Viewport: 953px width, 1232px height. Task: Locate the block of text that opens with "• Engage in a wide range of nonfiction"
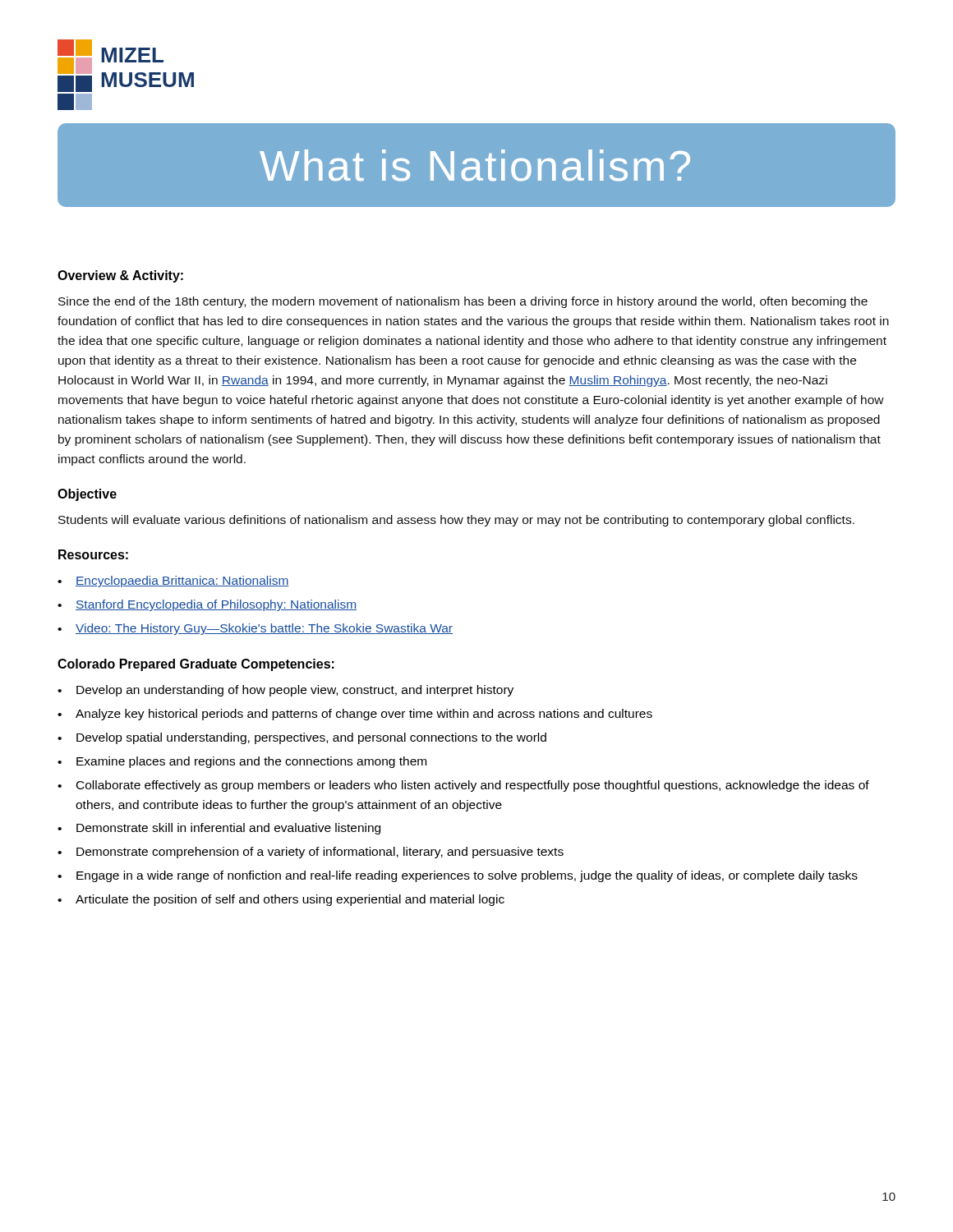point(476,876)
